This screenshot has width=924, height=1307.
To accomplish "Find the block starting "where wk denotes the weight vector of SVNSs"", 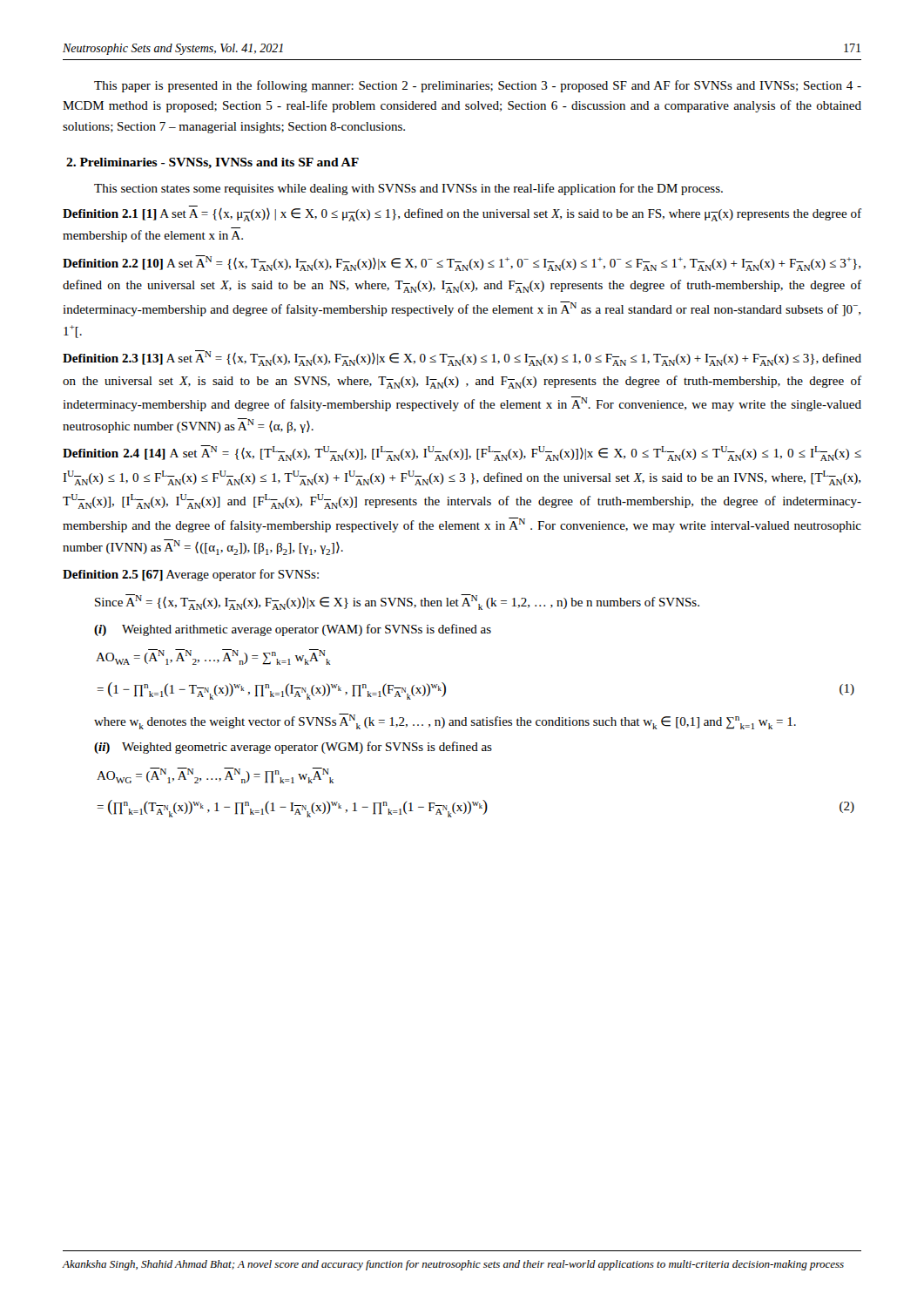I will click(445, 721).
